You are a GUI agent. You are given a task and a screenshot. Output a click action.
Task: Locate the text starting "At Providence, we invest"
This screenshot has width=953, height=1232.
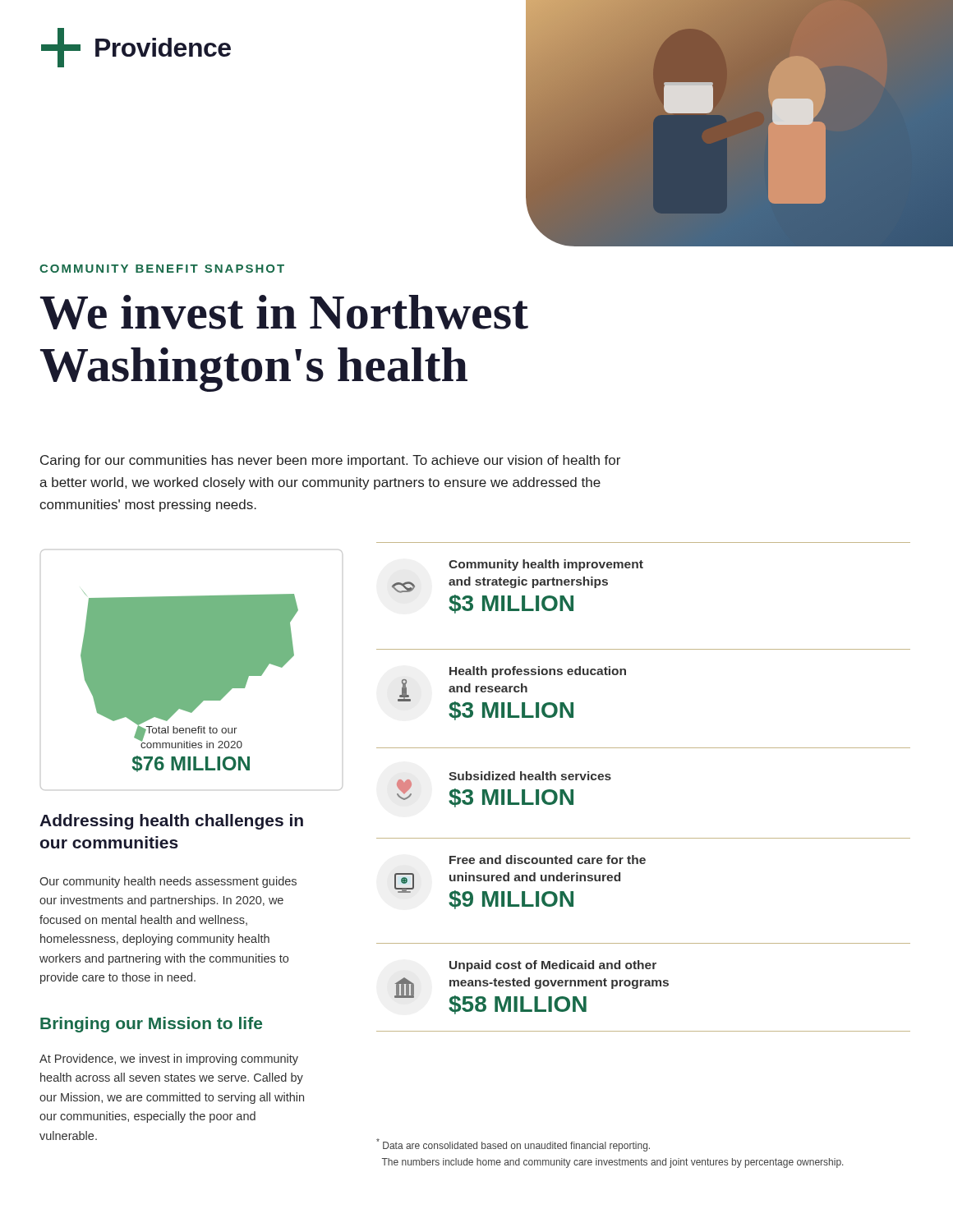[x=172, y=1097]
